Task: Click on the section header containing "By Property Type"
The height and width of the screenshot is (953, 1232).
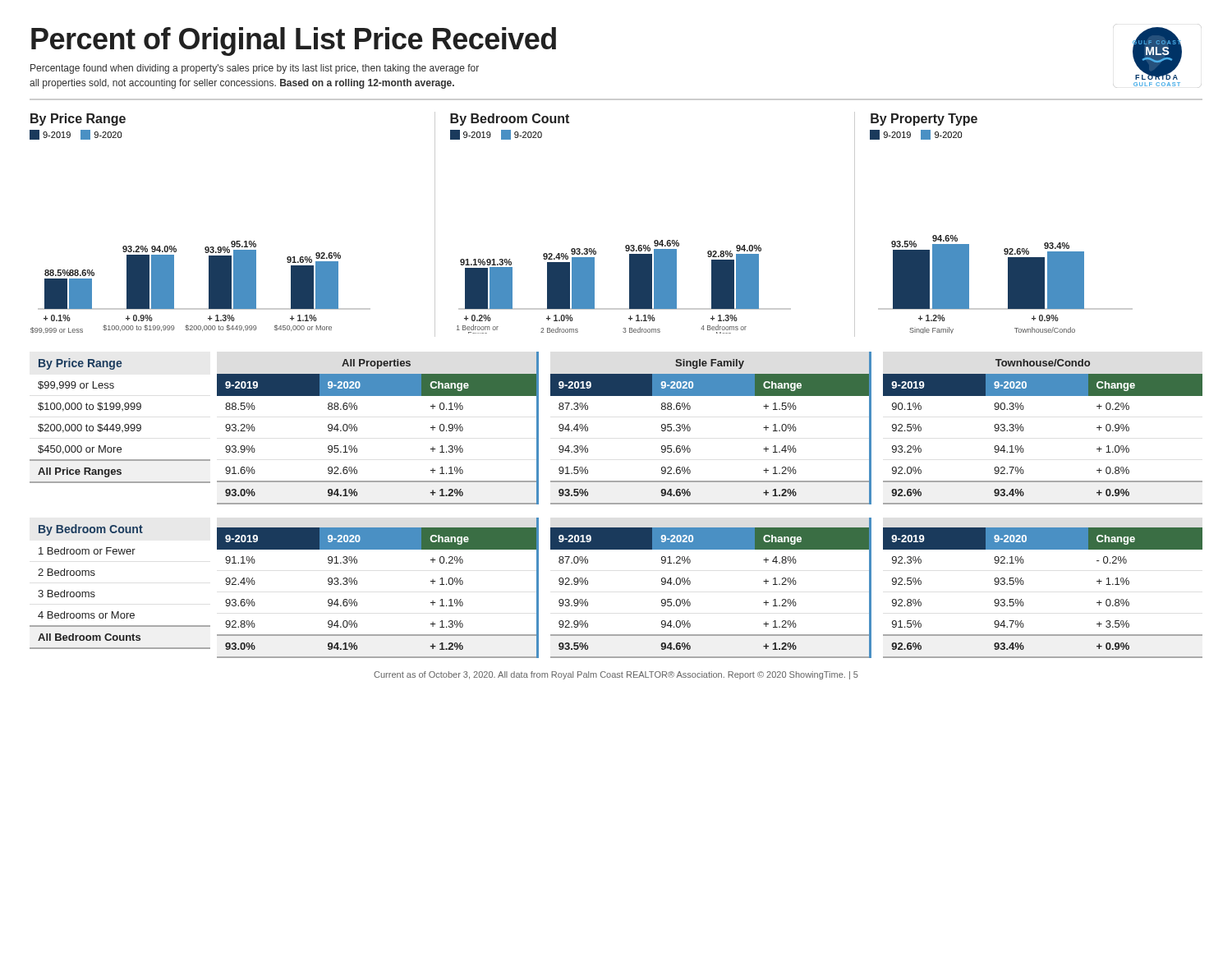Action: [924, 118]
